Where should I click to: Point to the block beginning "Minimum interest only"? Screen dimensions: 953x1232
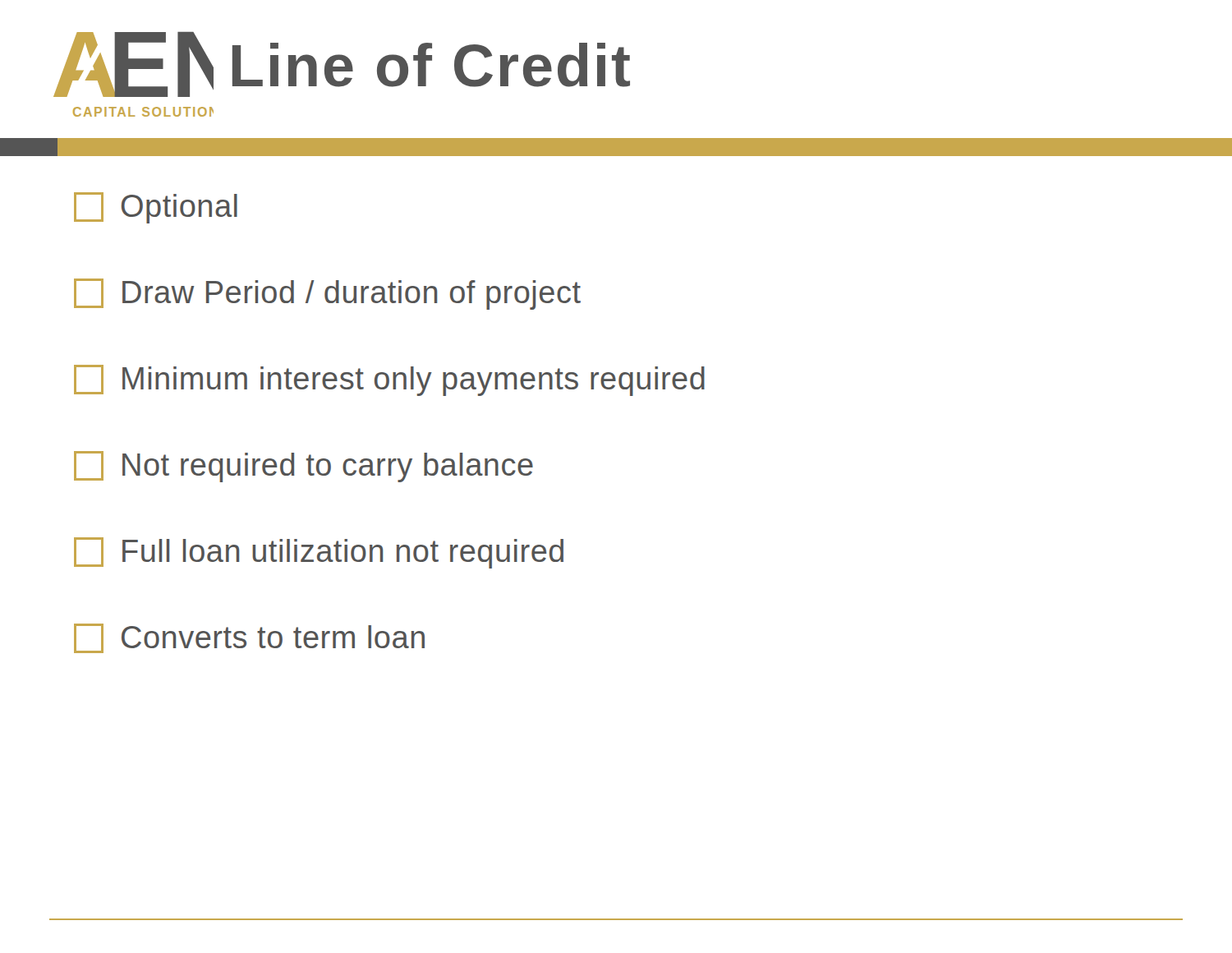pyautogui.click(x=390, y=379)
